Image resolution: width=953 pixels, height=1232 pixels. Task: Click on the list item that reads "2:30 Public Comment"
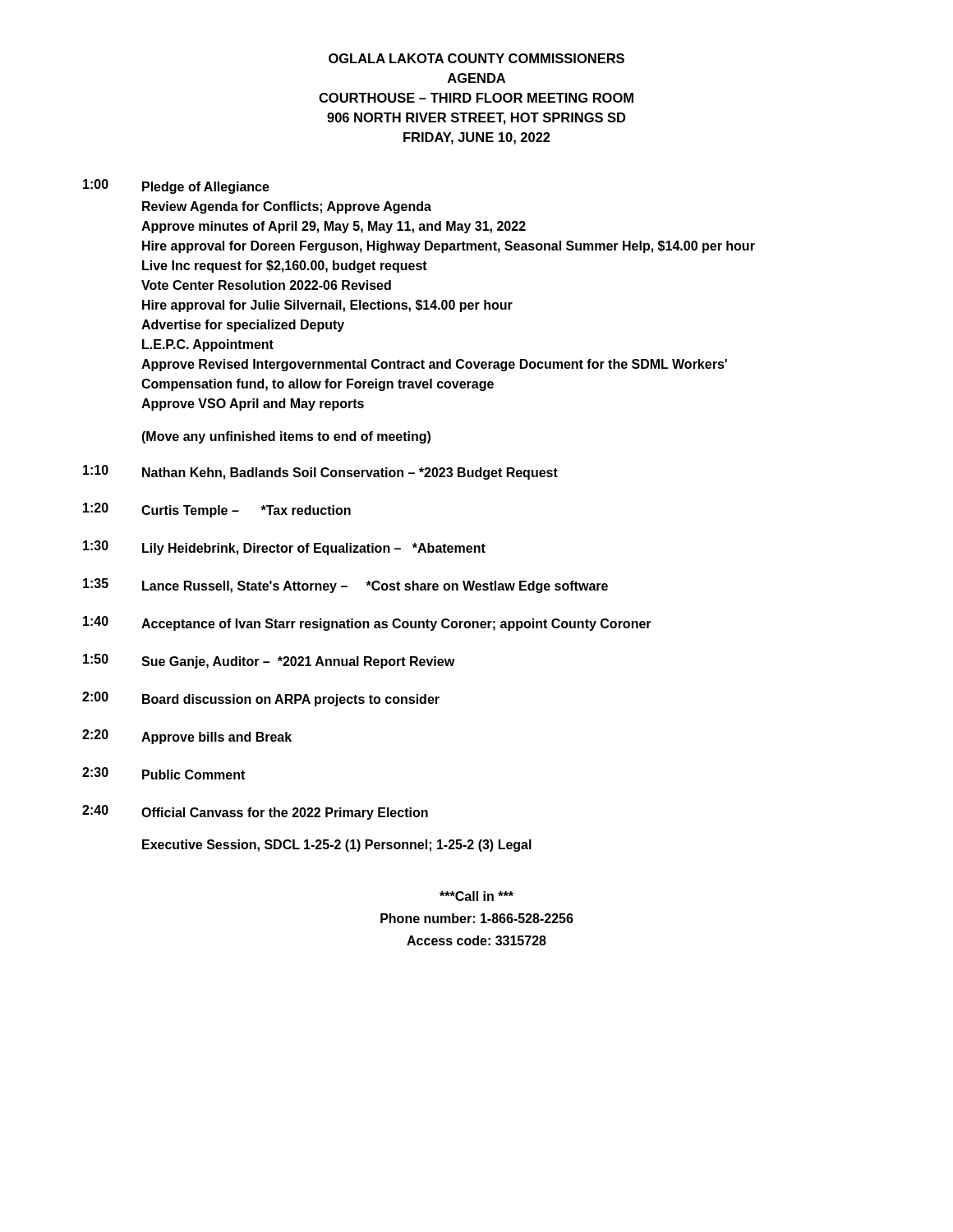pyautogui.click(x=163, y=773)
